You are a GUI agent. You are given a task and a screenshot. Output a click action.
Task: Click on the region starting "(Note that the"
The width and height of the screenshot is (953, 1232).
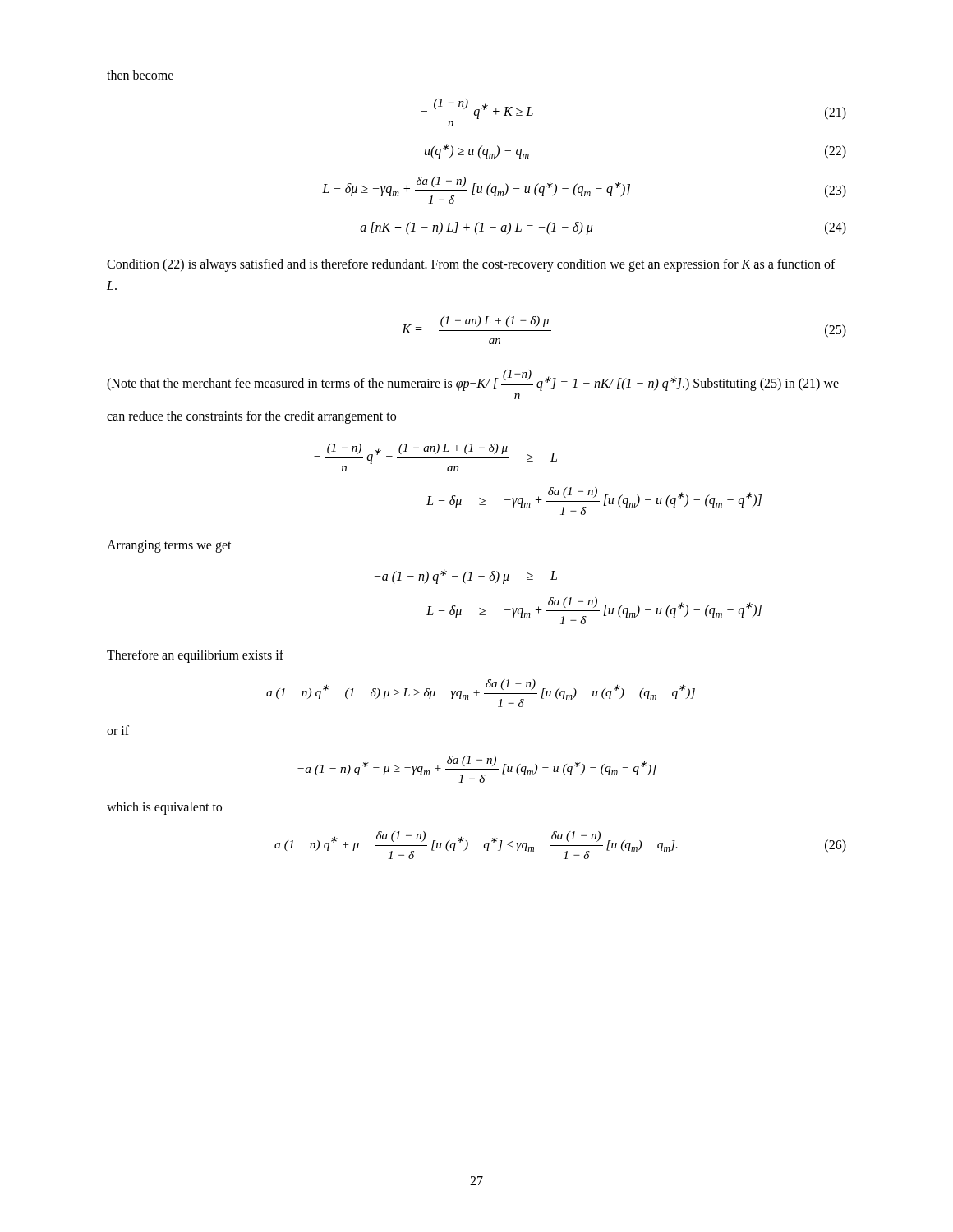coord(473,393)
